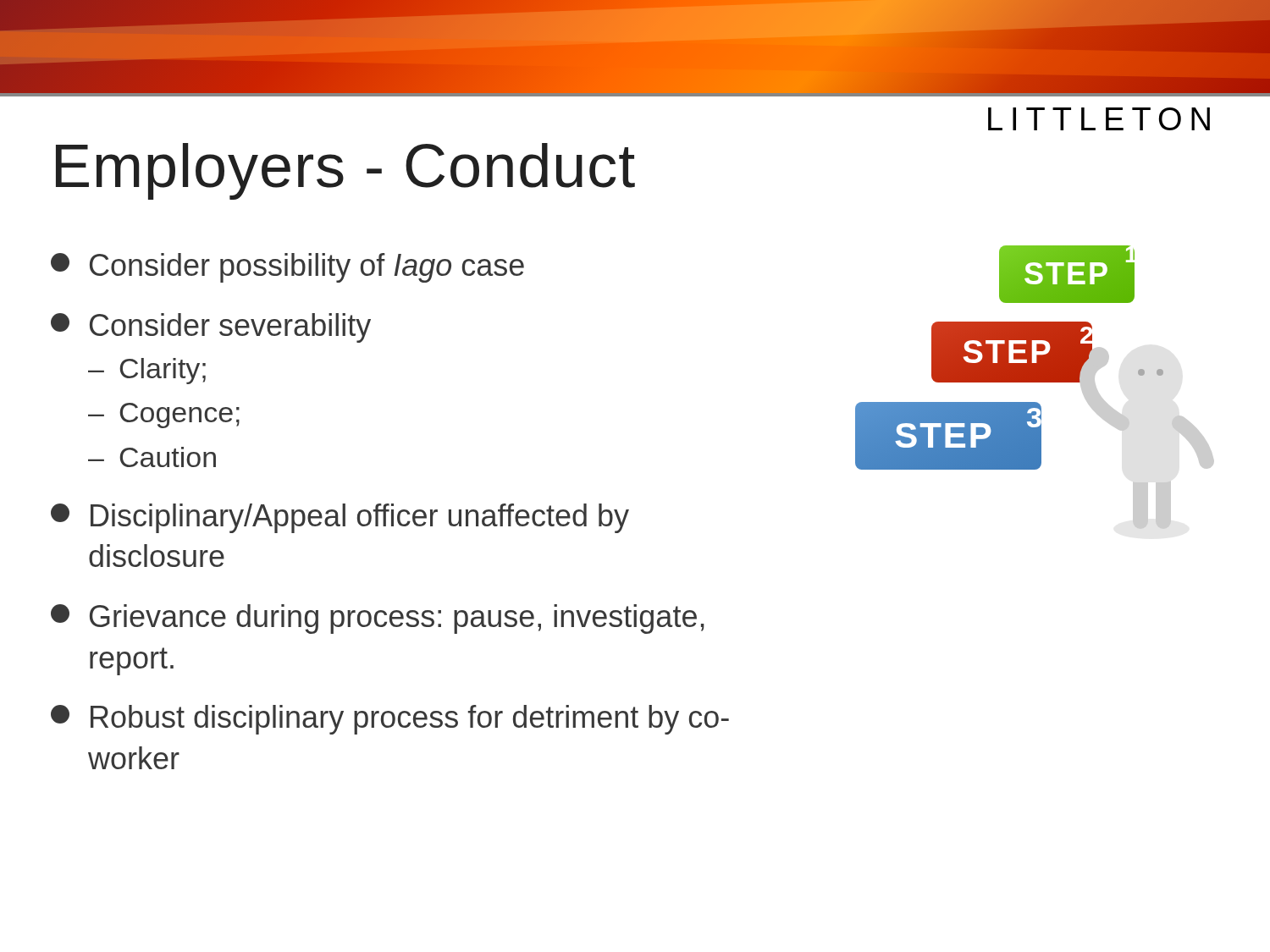The image size is (1270, 952).
Task: Select the illustration
Action: tap(1020, 385)
